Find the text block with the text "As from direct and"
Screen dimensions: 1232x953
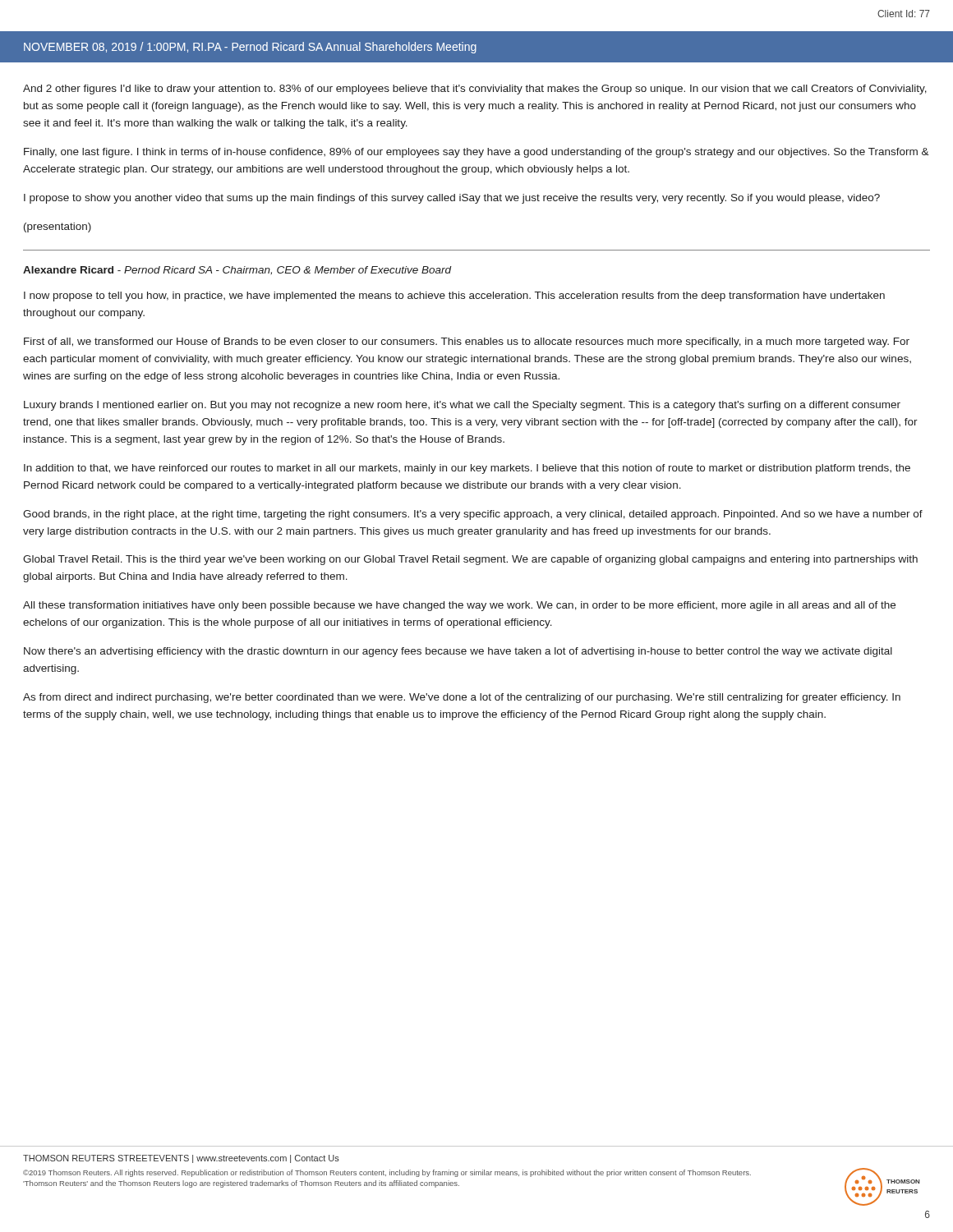coord(462,705)
